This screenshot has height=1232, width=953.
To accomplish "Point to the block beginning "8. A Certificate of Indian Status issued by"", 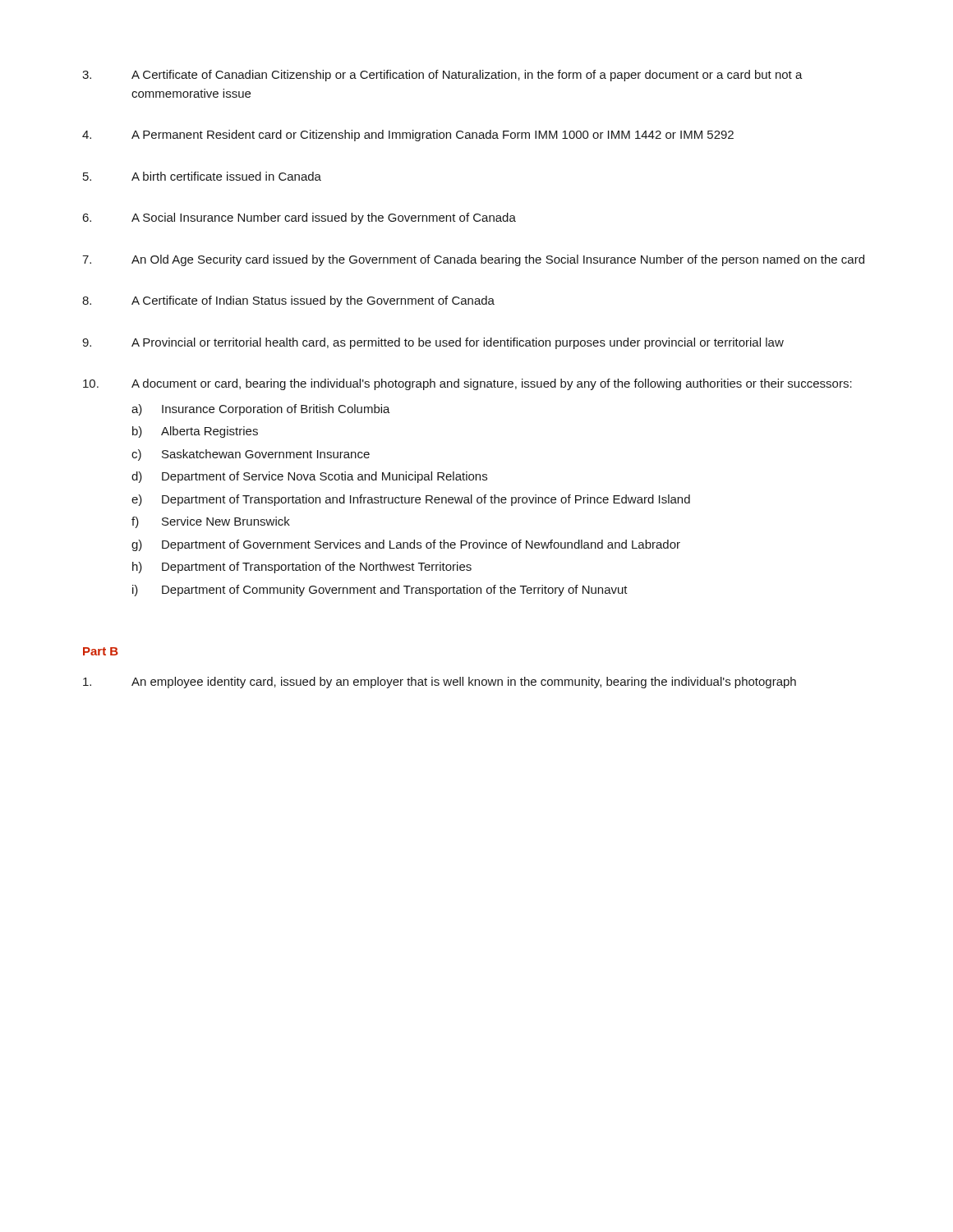I will [476, 301].
